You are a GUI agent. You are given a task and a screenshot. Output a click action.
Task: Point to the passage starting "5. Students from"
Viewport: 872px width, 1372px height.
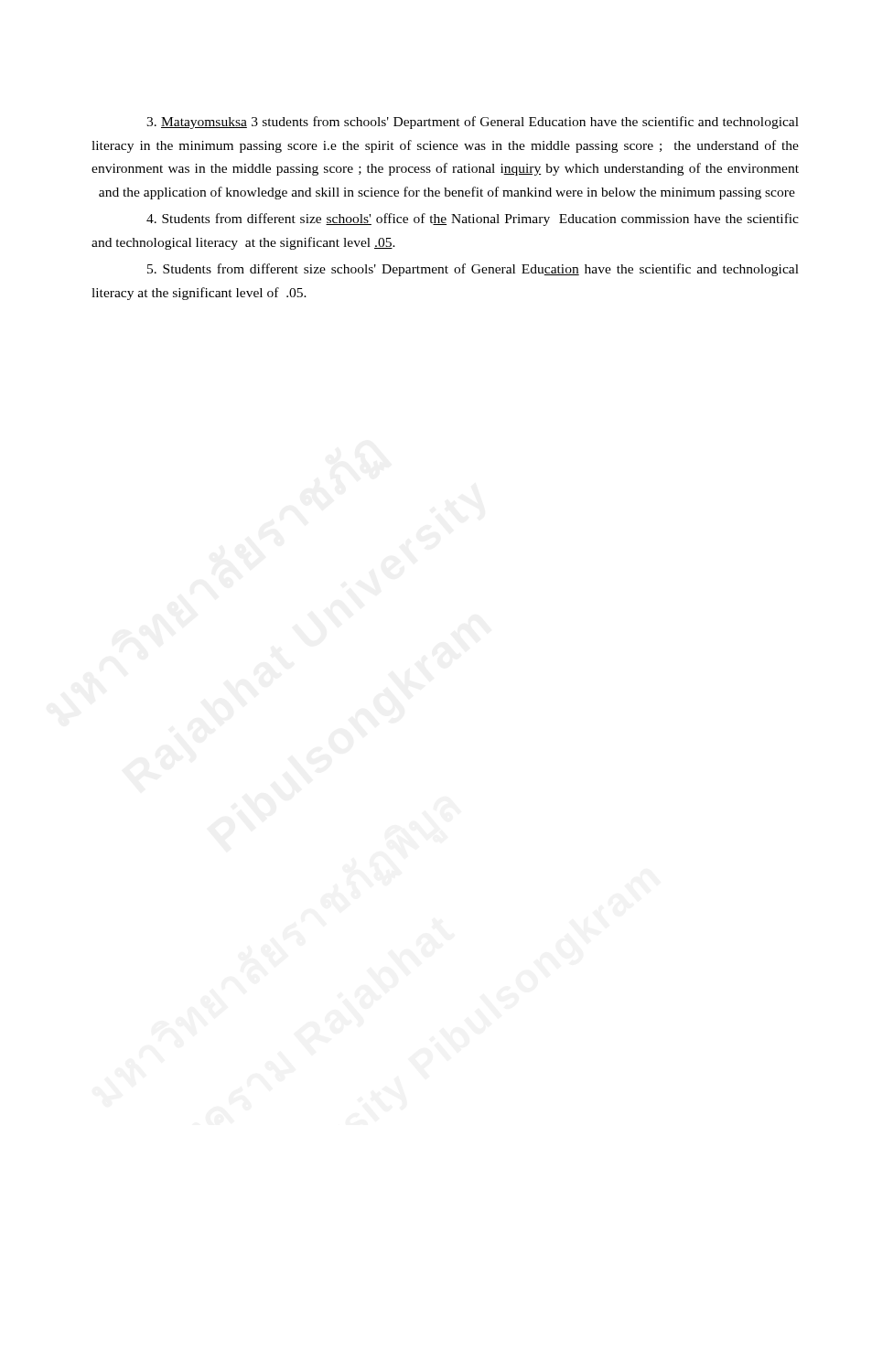point(445,280)
